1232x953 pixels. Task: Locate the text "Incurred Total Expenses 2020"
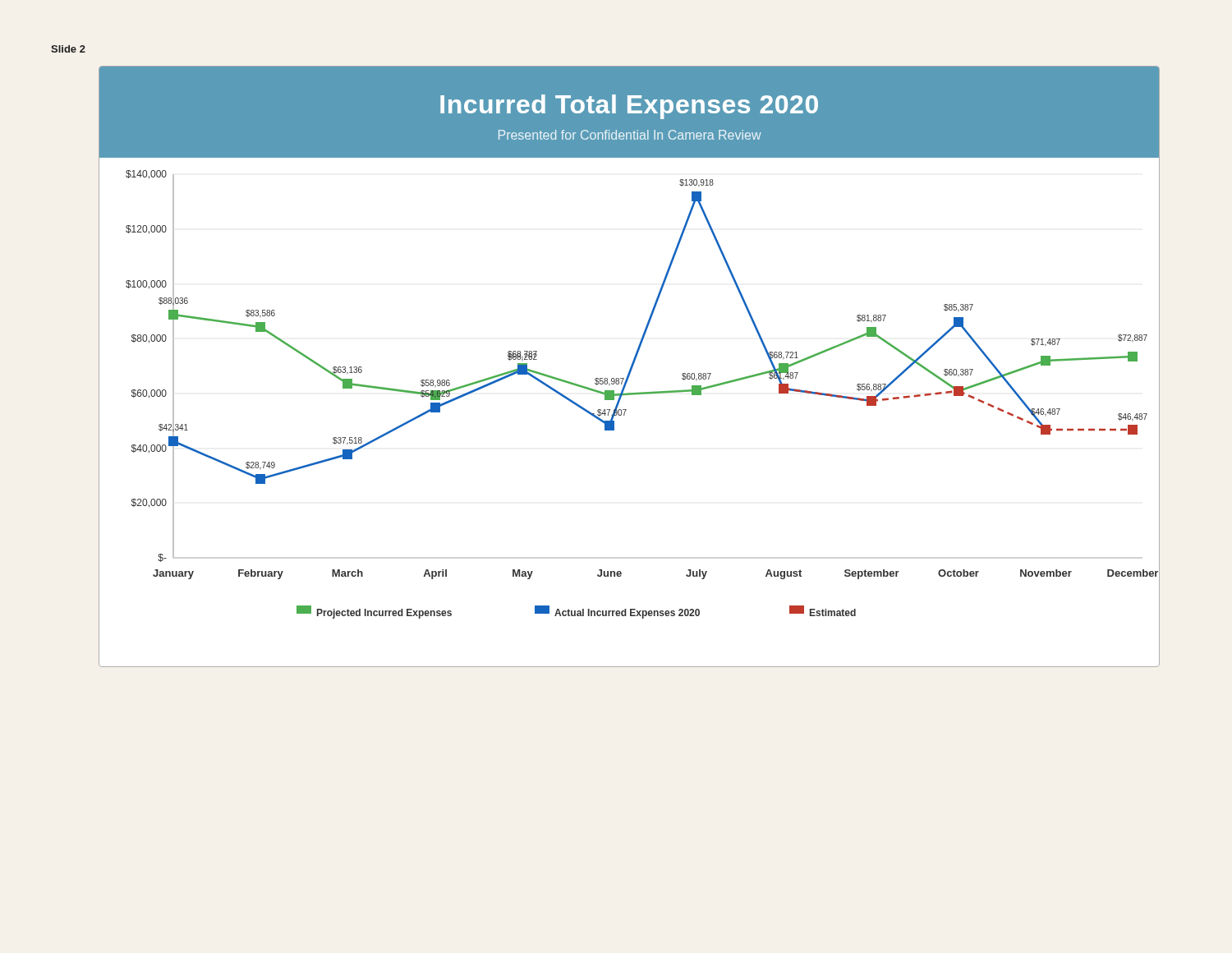[629, 104]
